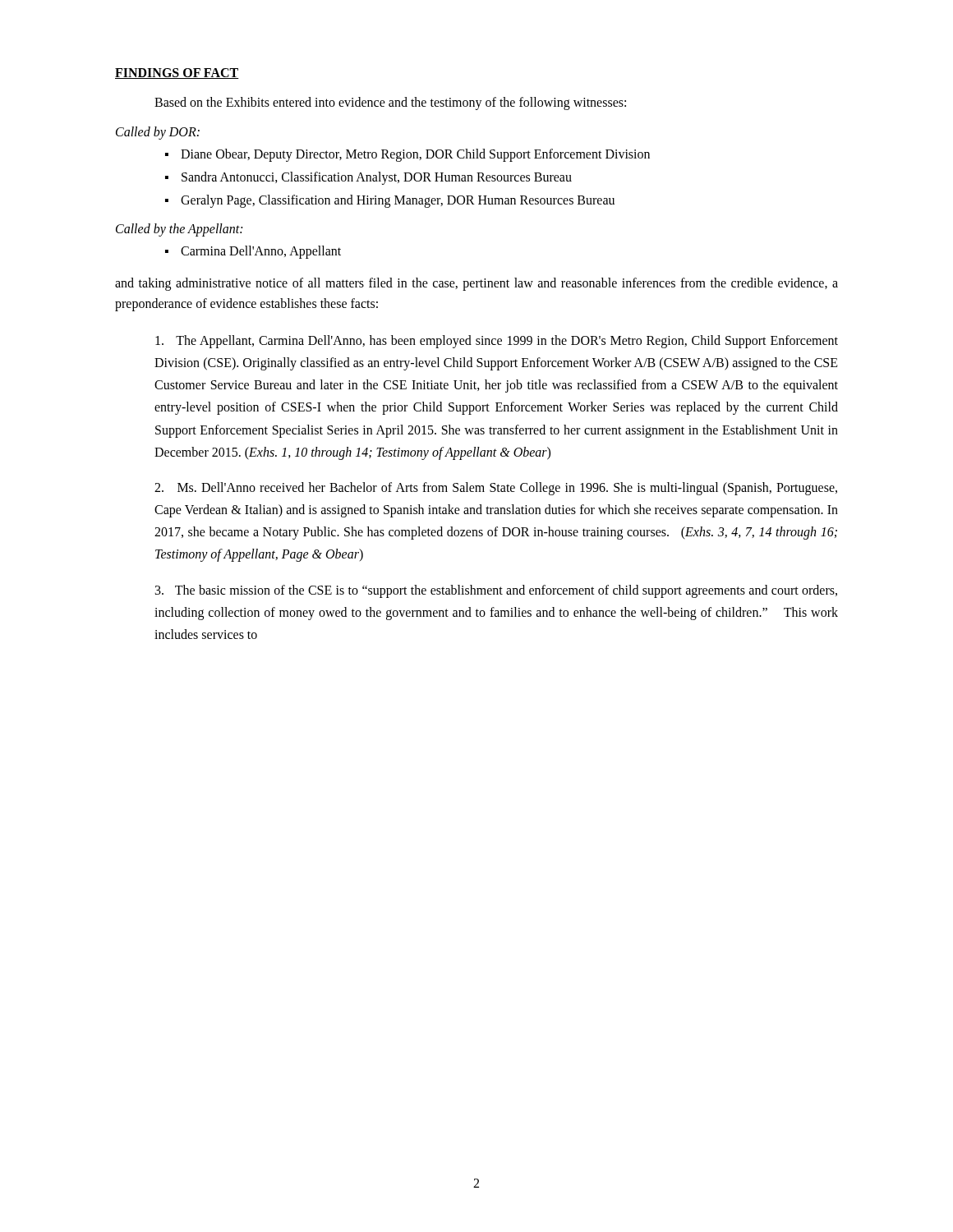Select the block starting "and taking administrative notice"
The height and width of the screenshot is (1232, 953).
[476, 293]
